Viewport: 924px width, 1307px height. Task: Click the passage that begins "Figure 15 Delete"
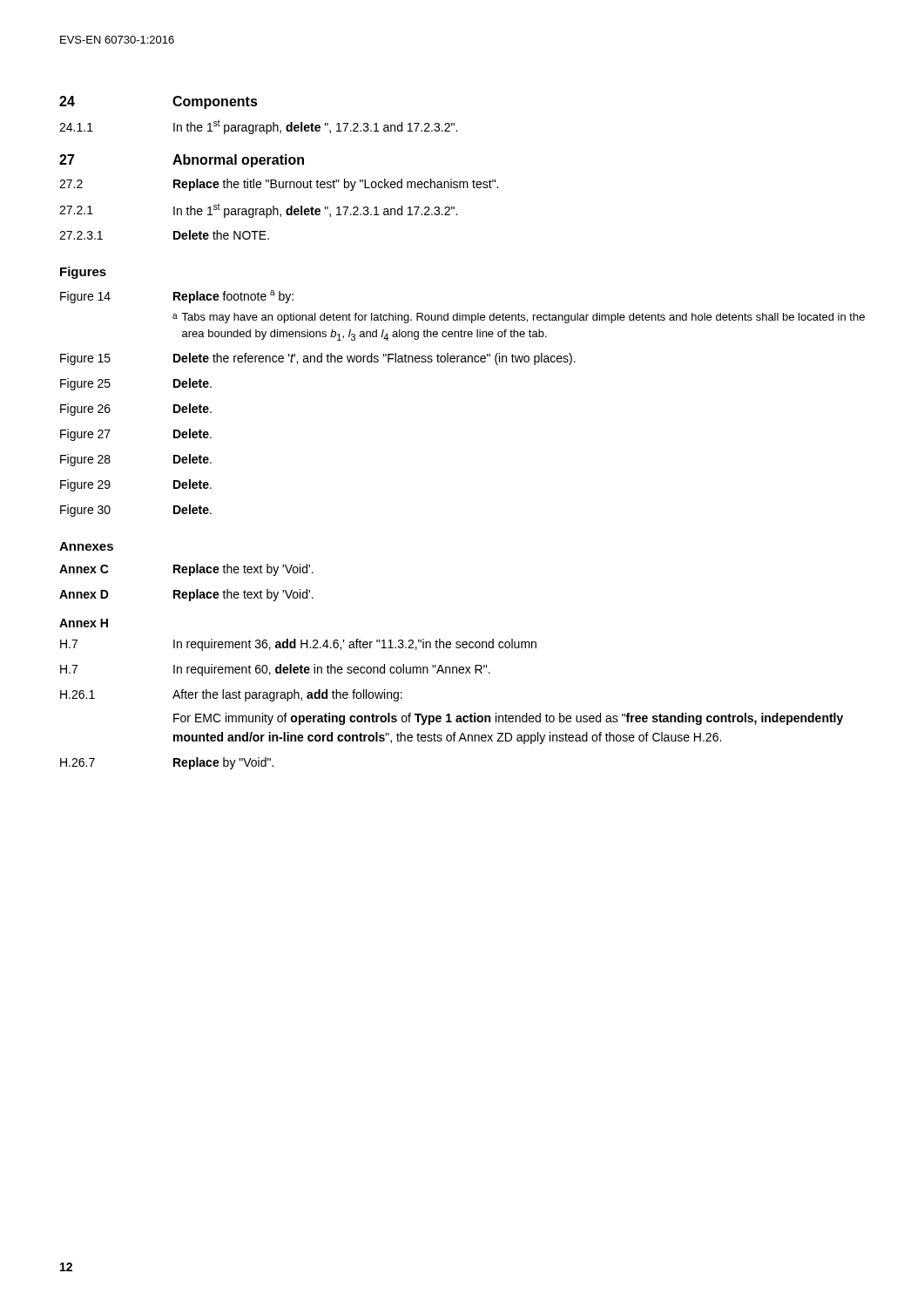click(464, 359)
